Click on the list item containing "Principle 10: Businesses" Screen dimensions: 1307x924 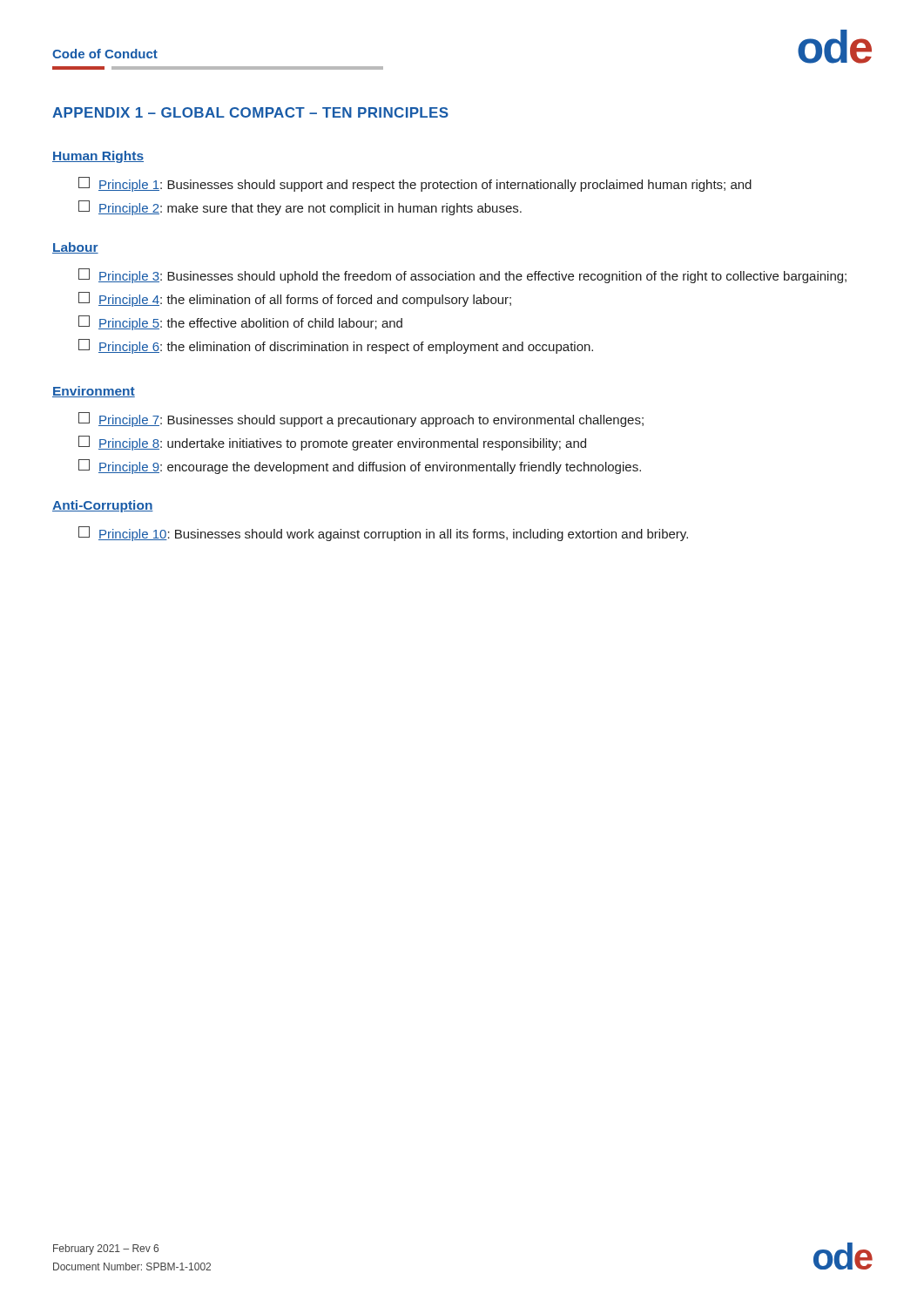pyautogui.click(x=384, y=534)
